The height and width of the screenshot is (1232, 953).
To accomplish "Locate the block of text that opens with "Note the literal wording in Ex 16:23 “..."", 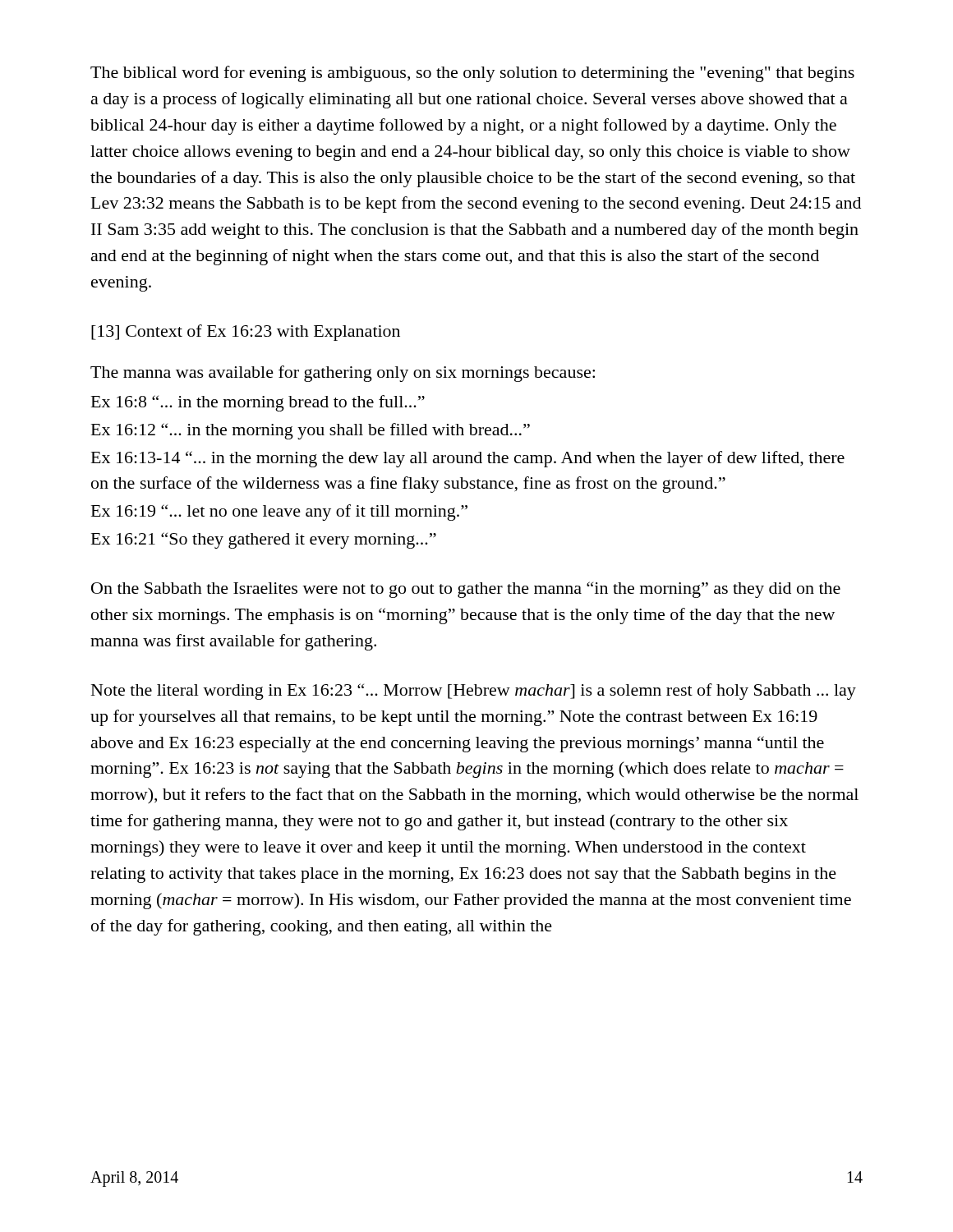I will tap(475, 807).
